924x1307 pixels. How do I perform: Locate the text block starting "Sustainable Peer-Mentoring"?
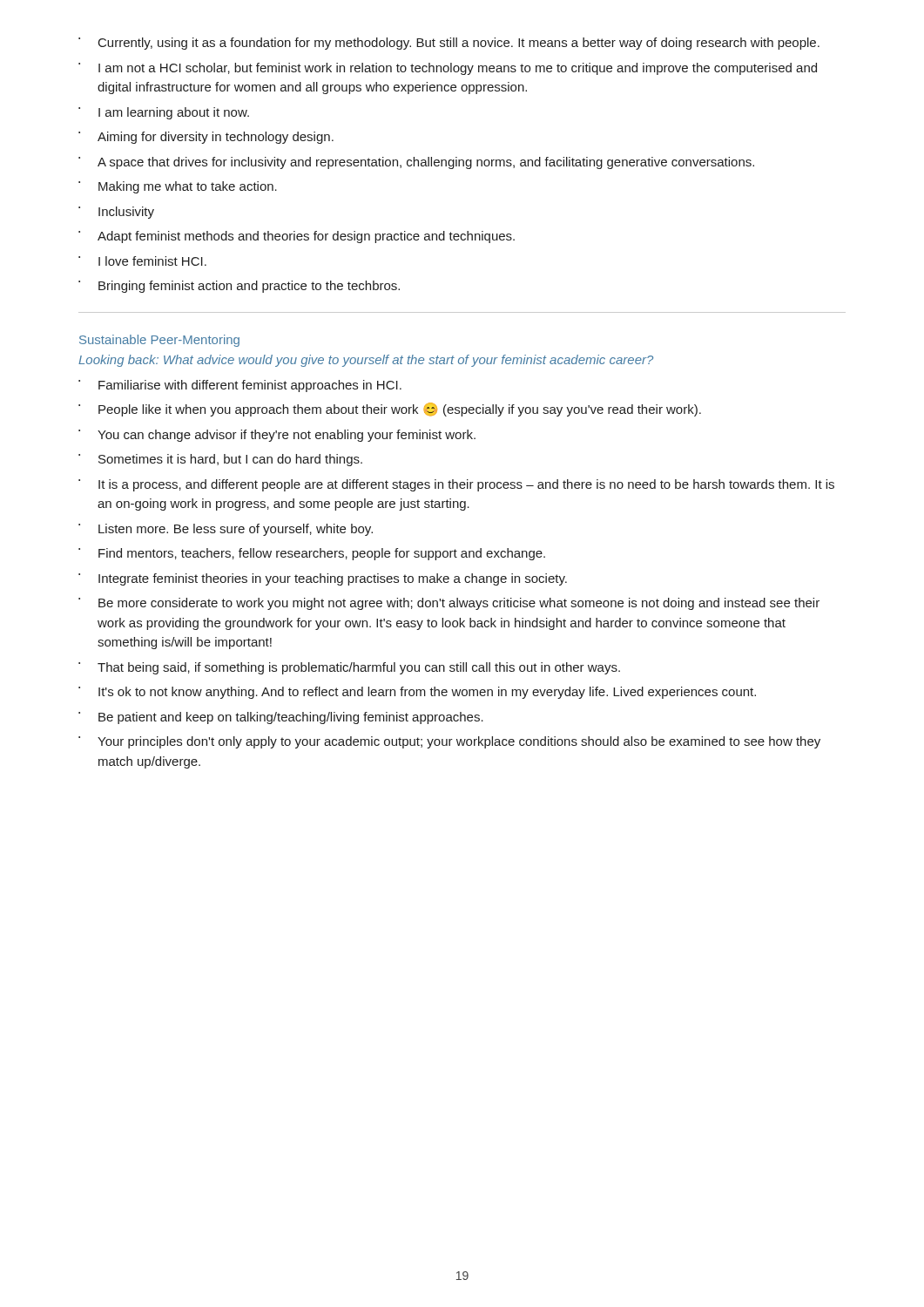[159, 339]
